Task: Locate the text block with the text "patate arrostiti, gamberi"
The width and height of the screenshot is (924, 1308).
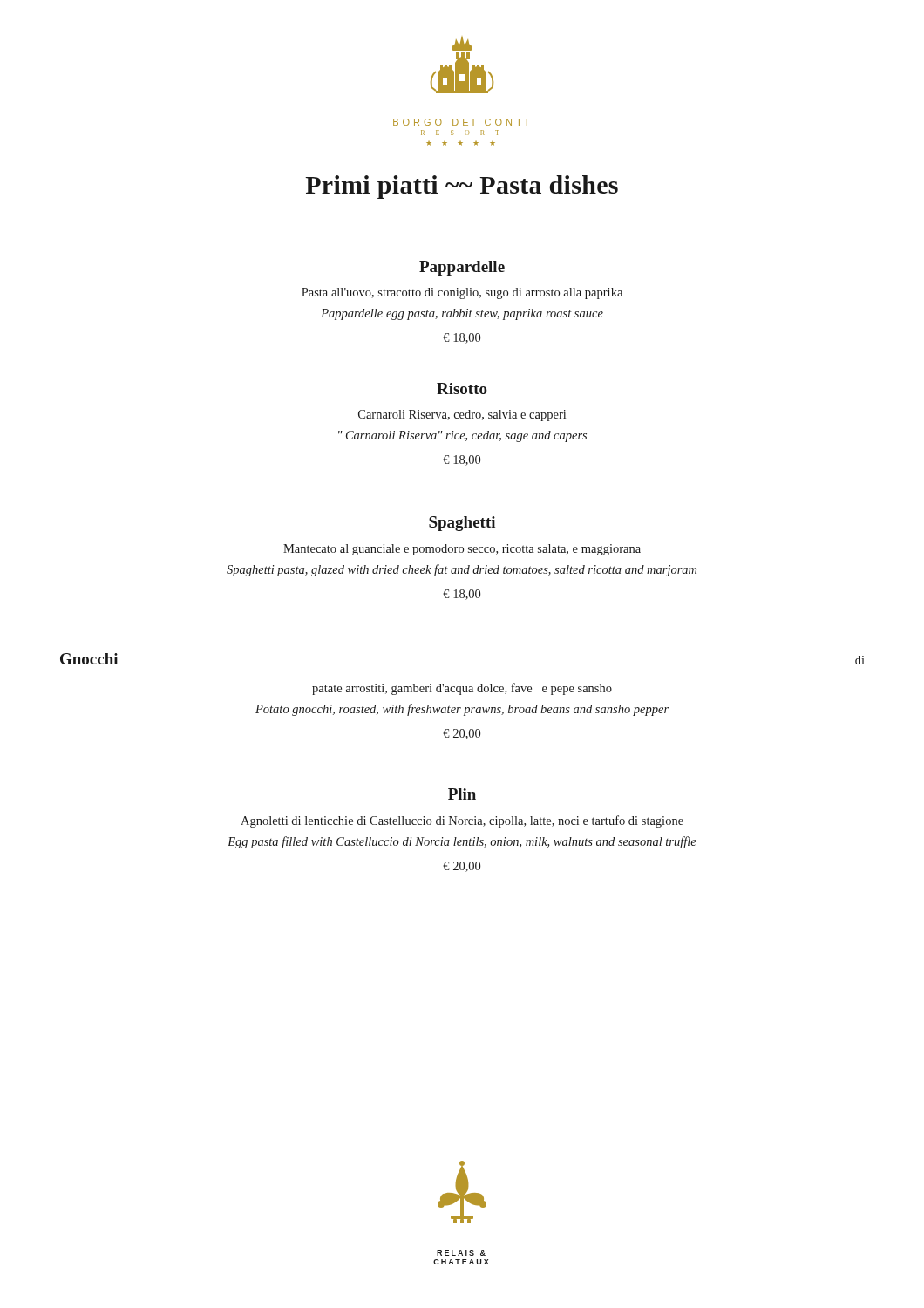Action: pyautogui.click(x=462, y=688)
